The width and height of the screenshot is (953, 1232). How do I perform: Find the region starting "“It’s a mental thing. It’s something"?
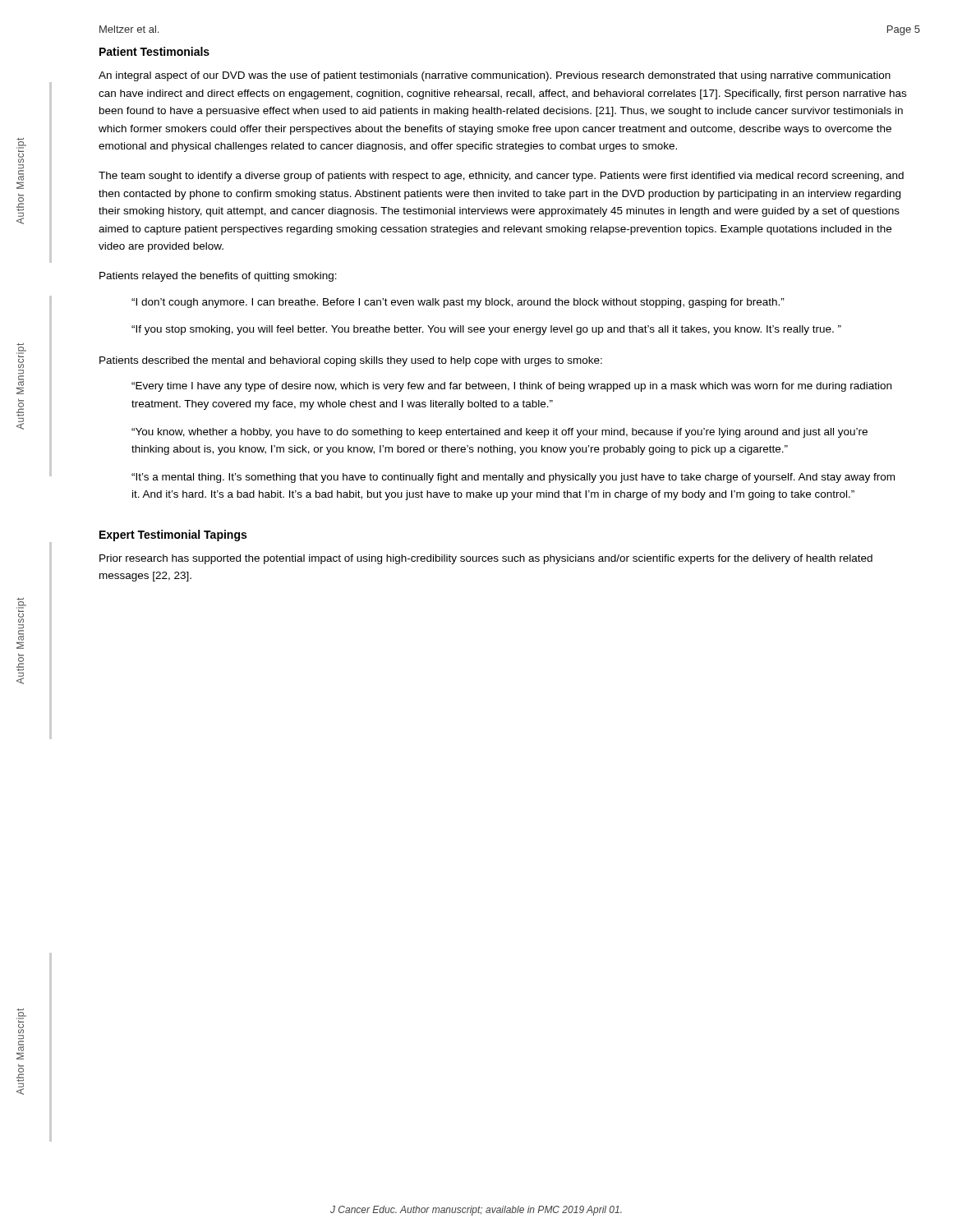point(513,485)
